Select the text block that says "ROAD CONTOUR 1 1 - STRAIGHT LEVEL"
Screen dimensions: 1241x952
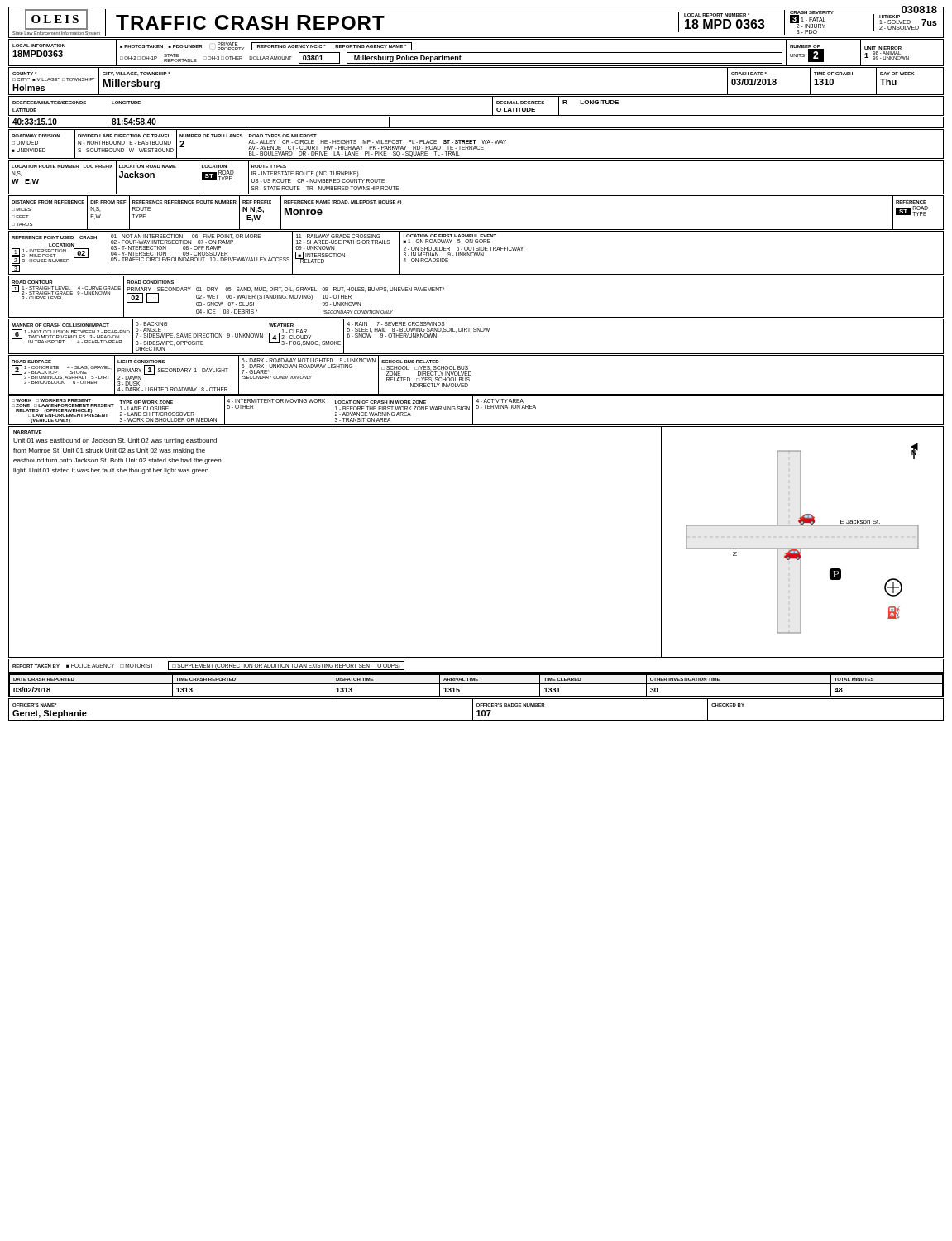pos(476,297)
